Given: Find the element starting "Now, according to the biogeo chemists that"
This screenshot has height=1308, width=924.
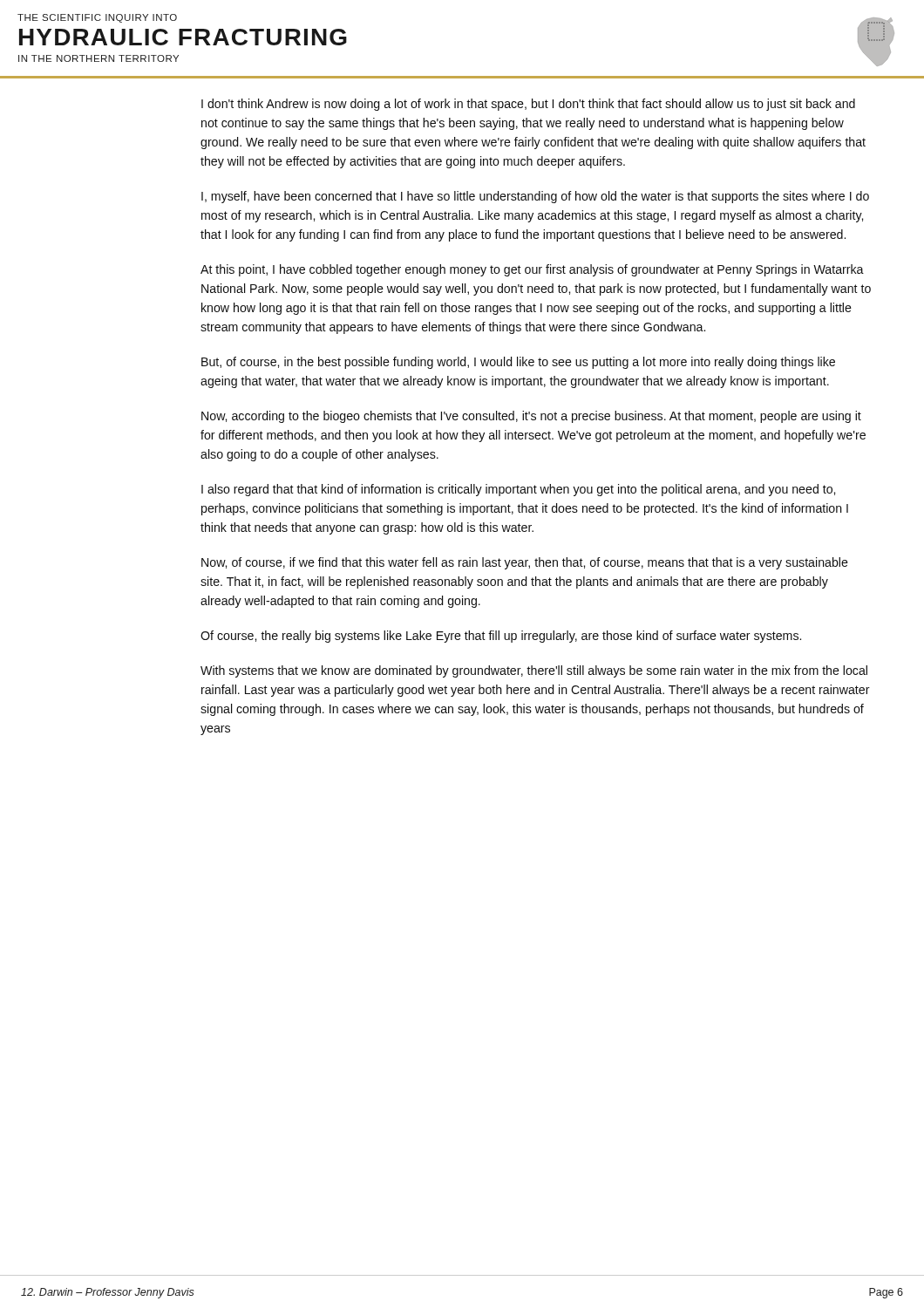Looking at the screenshot, I should (x=533, y=435).
